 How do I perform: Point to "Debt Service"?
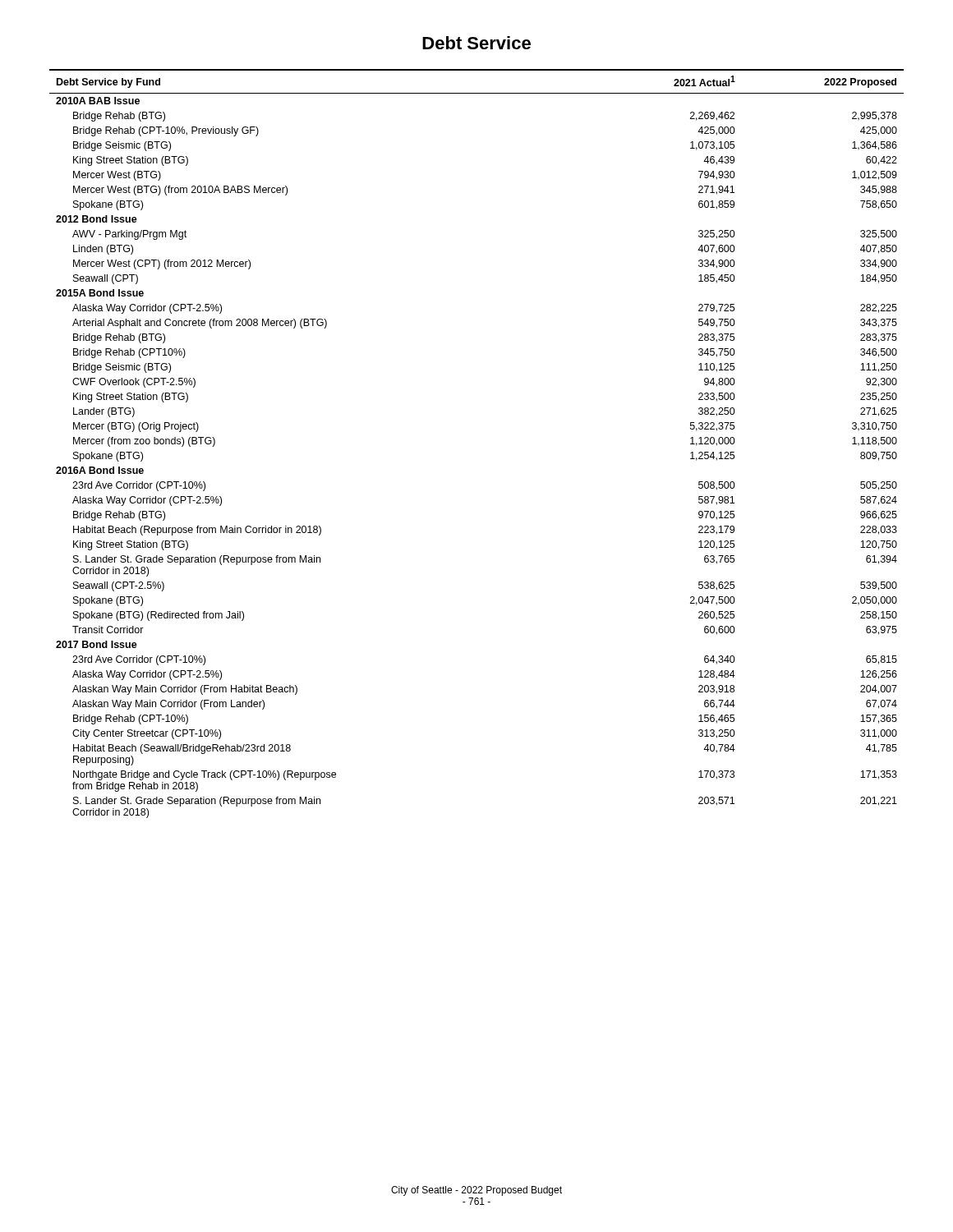tap(476, 44)
